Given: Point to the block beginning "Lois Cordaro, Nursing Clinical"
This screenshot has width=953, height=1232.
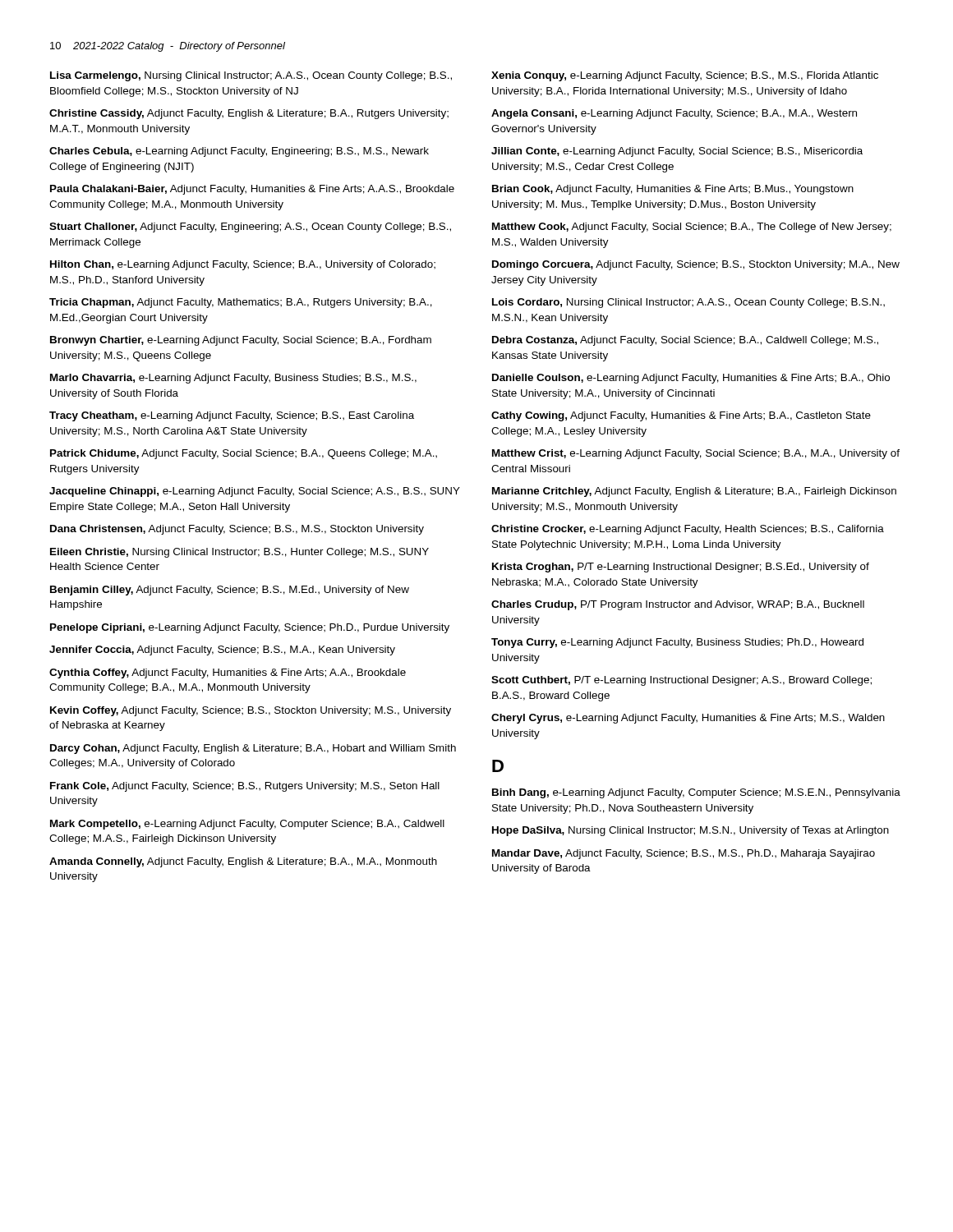Looking at the screenshot, I should 688,309.
